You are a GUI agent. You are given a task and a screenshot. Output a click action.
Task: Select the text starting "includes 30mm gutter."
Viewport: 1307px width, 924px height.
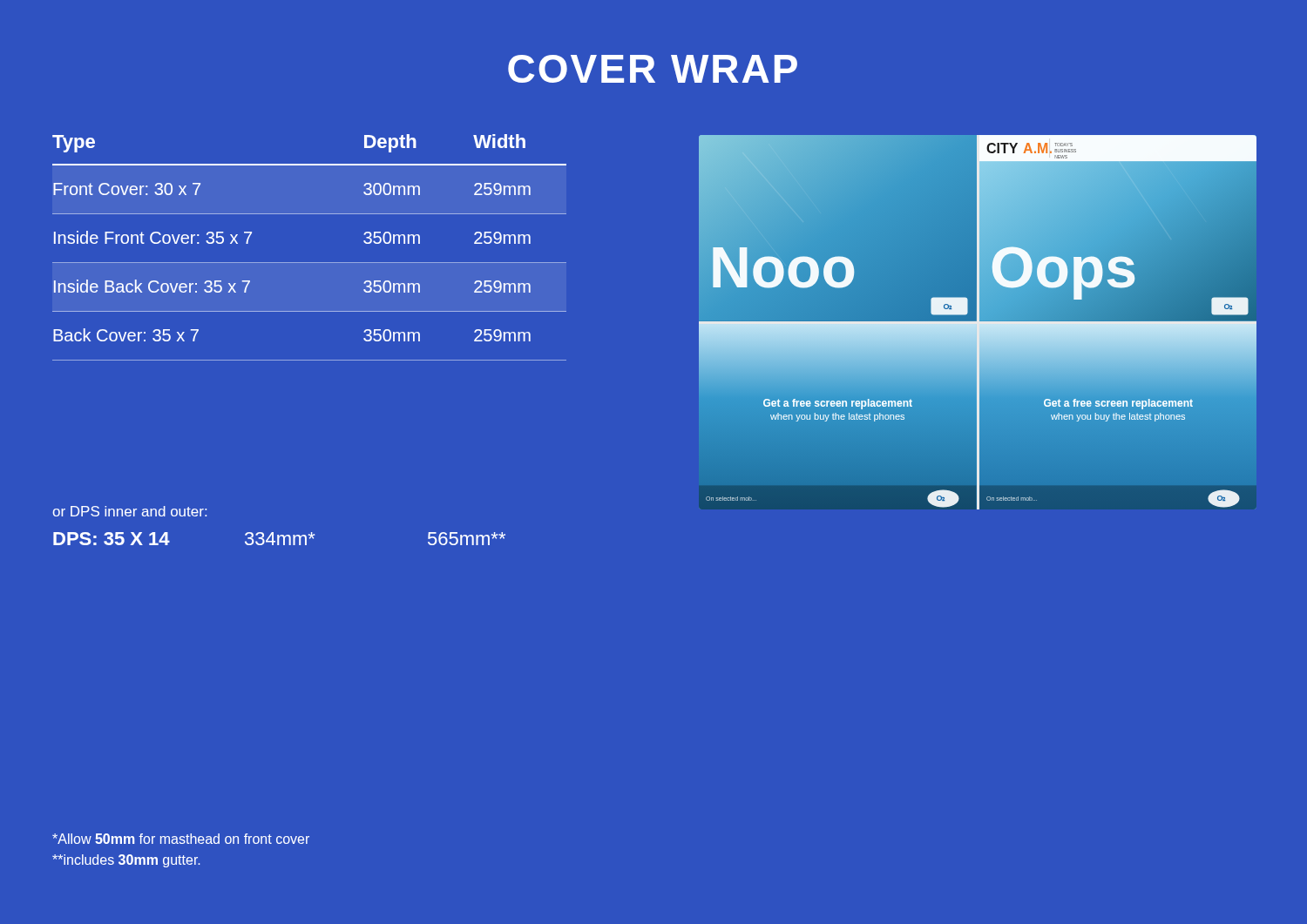click(x=127, y=860)
